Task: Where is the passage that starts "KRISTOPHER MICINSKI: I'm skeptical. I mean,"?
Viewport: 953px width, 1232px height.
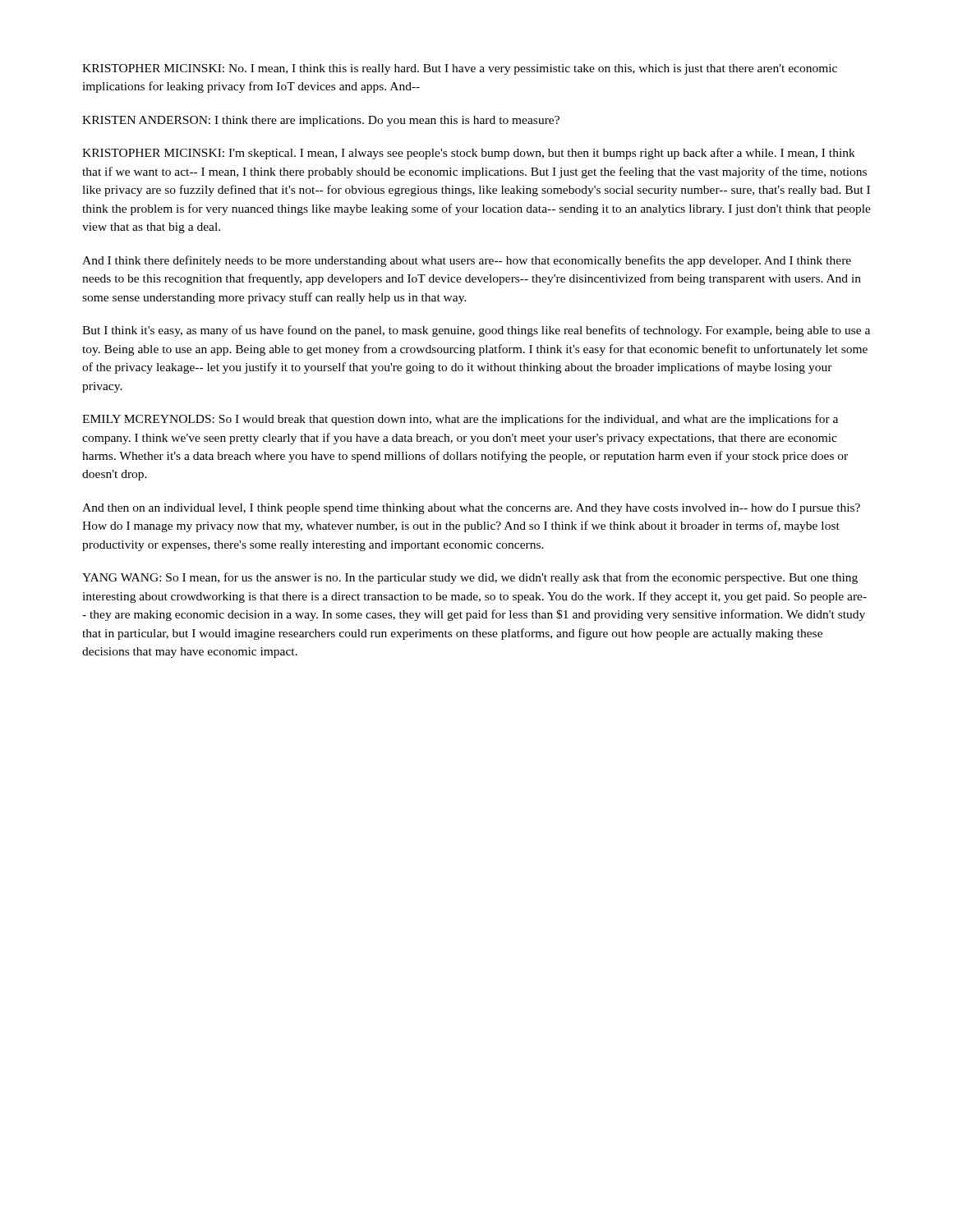Action: tap(476, 190)
